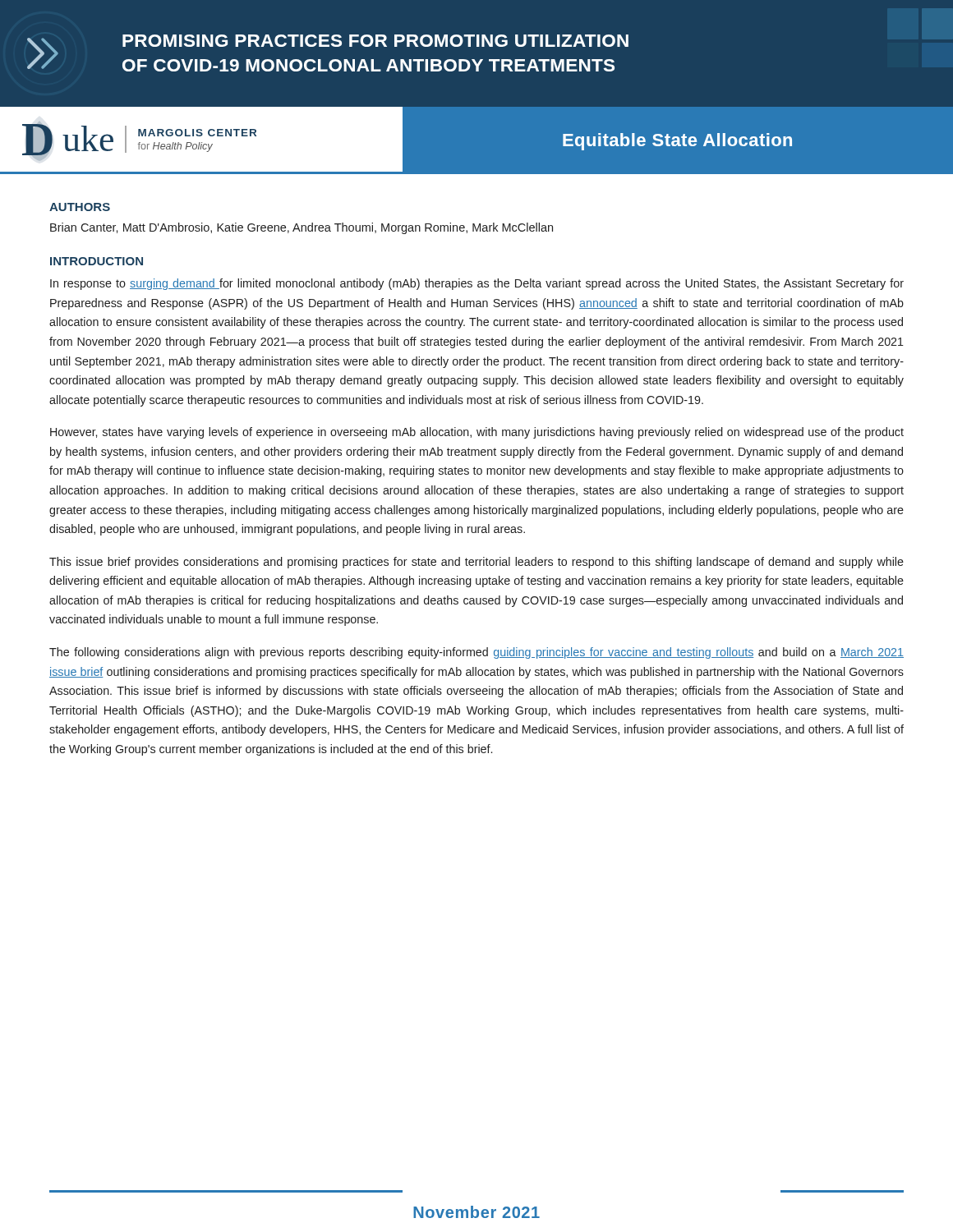Select the text block with the text "This issue brief provides considerations and promising practices"

(476, 591)
